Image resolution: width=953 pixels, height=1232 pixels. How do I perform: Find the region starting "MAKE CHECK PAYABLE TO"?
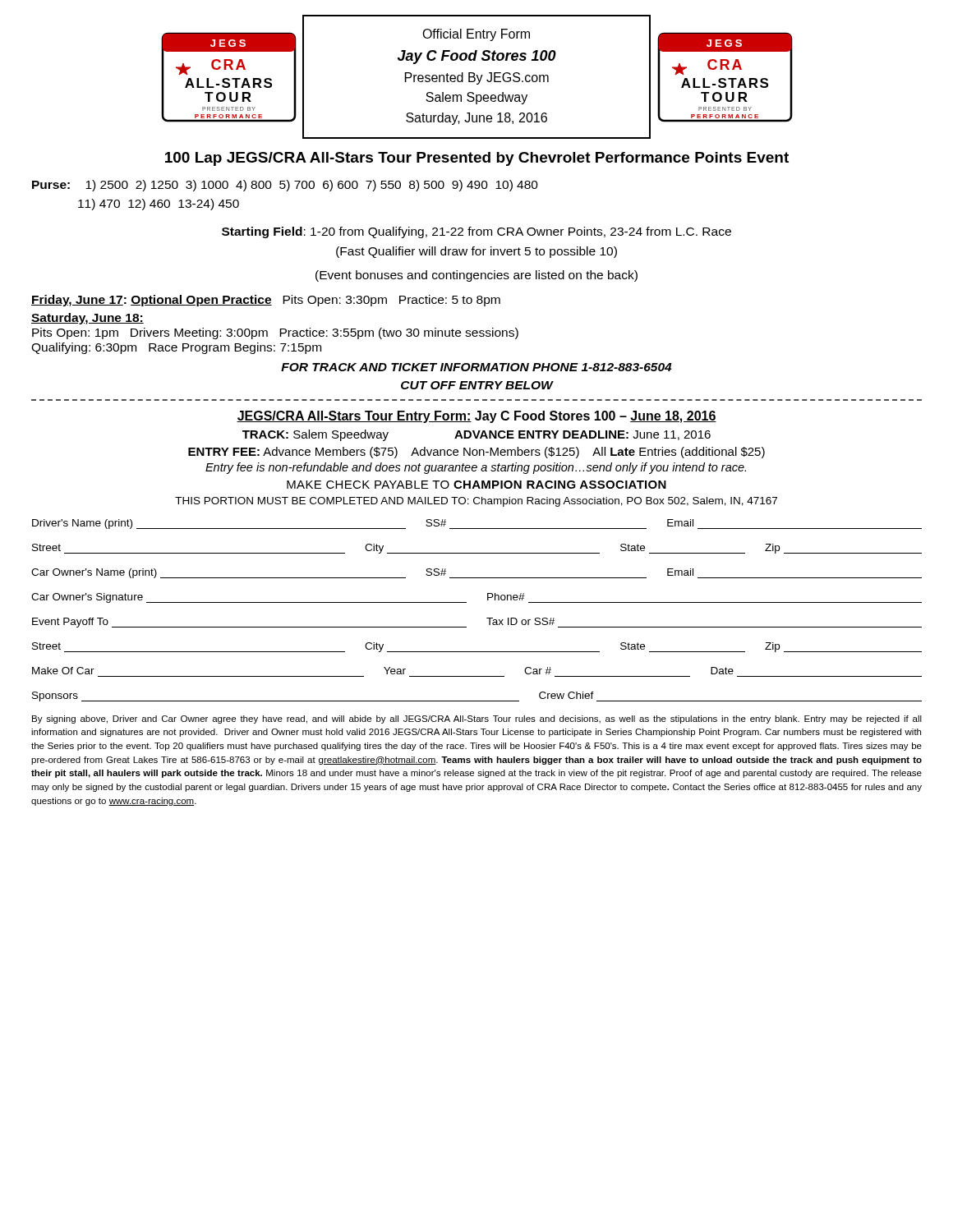click(476, 484)
